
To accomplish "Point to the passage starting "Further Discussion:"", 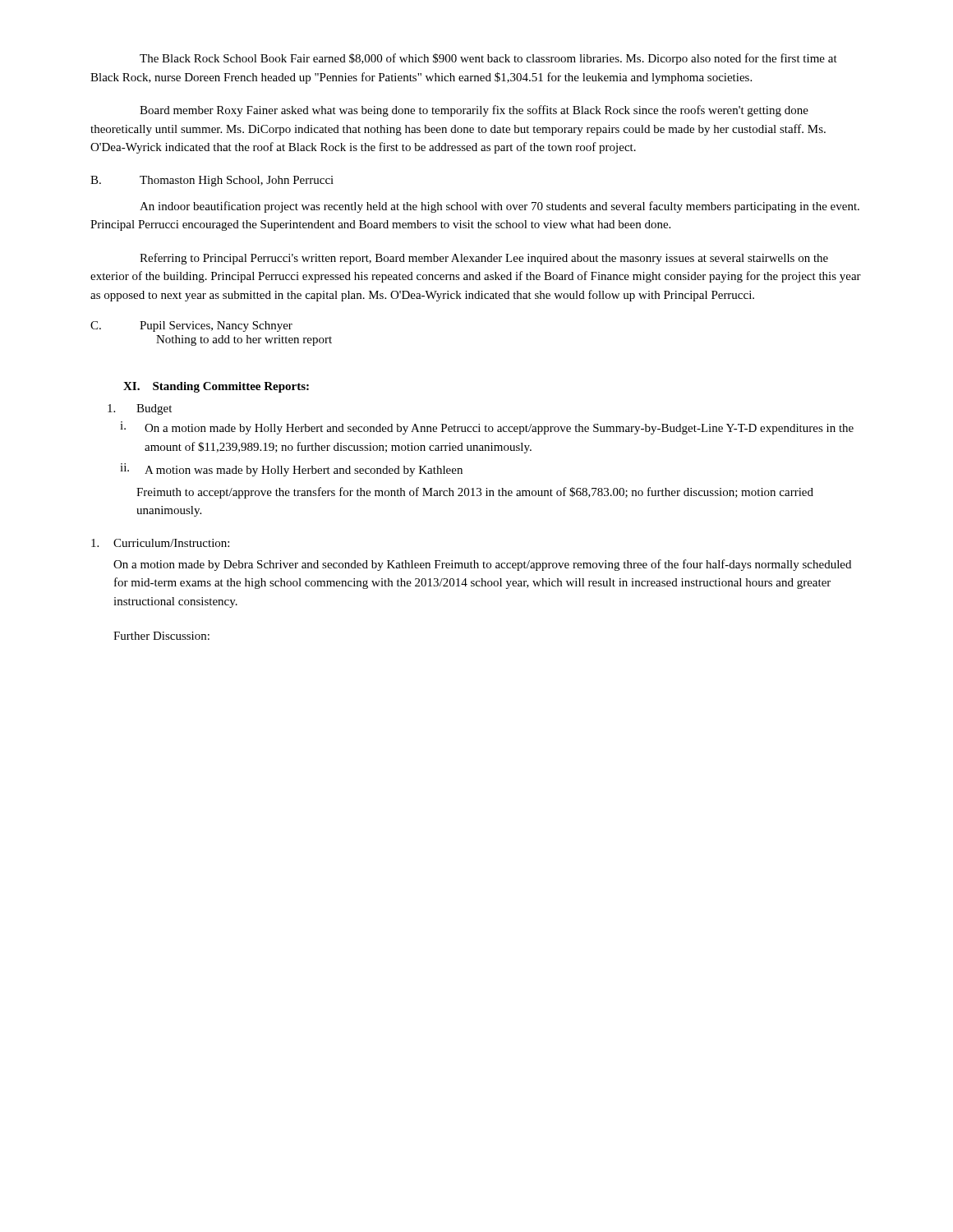I will click(162, 636).
